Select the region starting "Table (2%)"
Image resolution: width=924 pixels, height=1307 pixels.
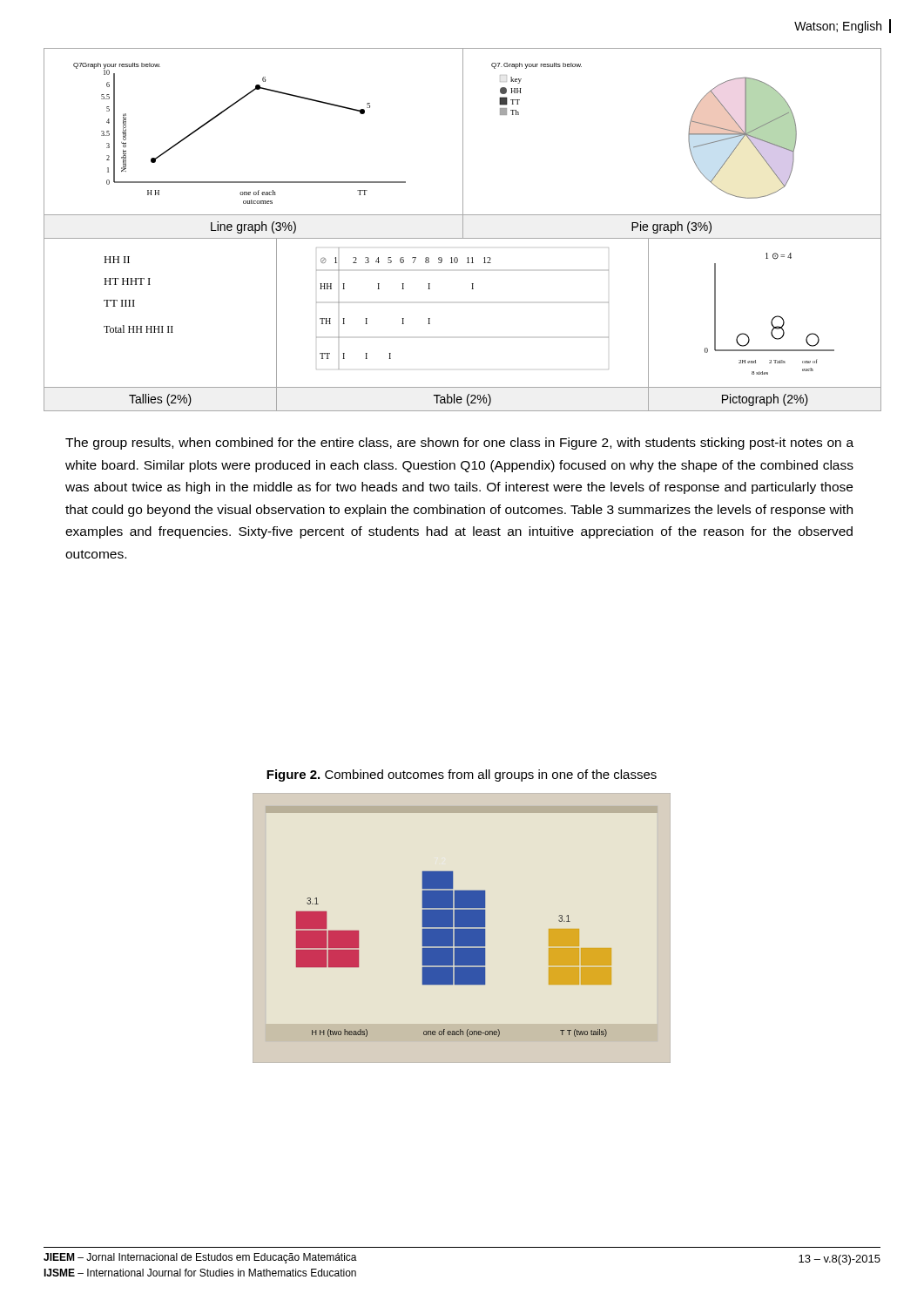pyautogui.click(x=462, y=399)
